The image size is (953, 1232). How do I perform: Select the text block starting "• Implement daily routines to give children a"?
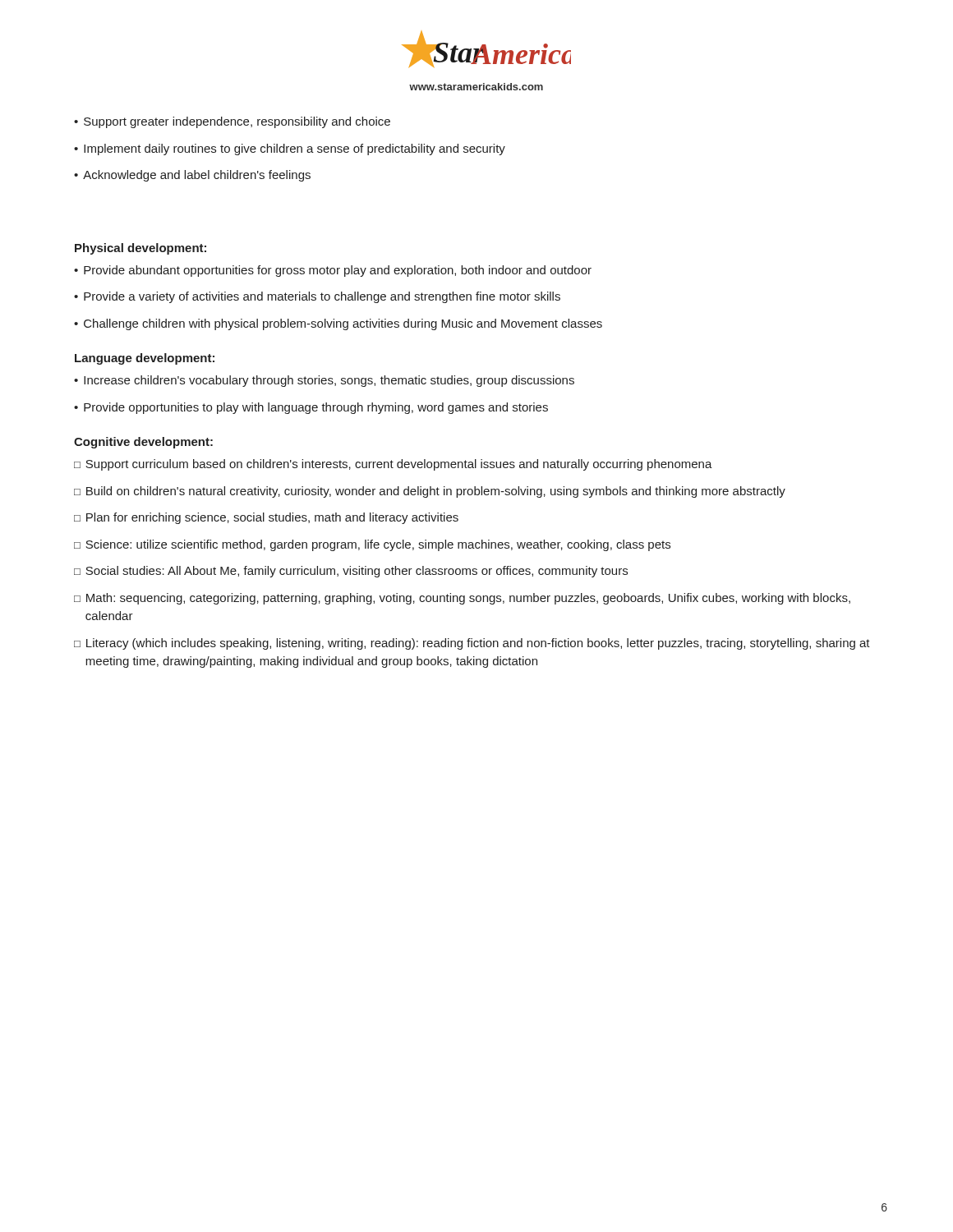click(x=290, y=148)
